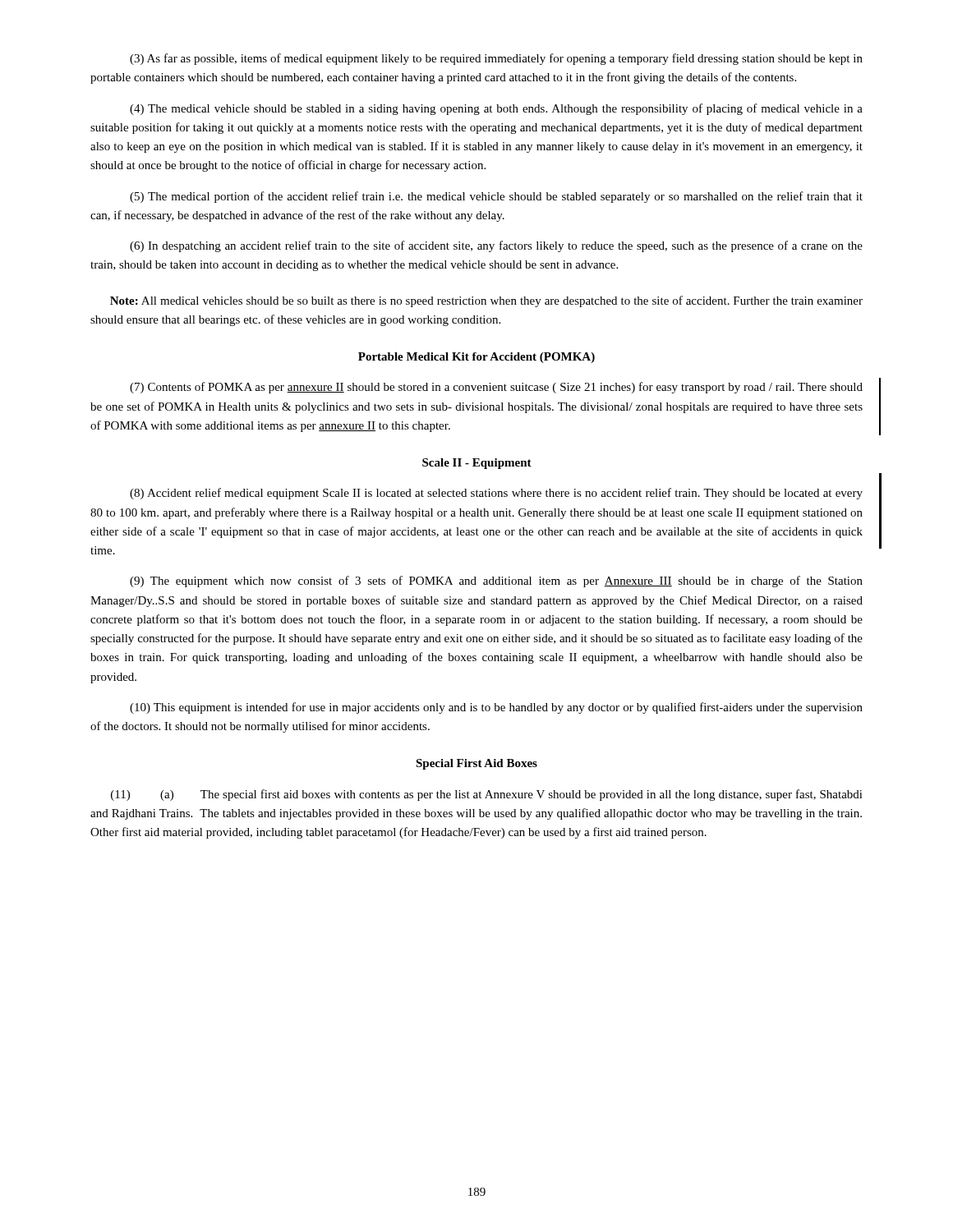Locate the region starting "(6) In despatching an accident"
The width and height of the screenshot is (953, 1232).
pyautogui.click(x=476, y=255)
